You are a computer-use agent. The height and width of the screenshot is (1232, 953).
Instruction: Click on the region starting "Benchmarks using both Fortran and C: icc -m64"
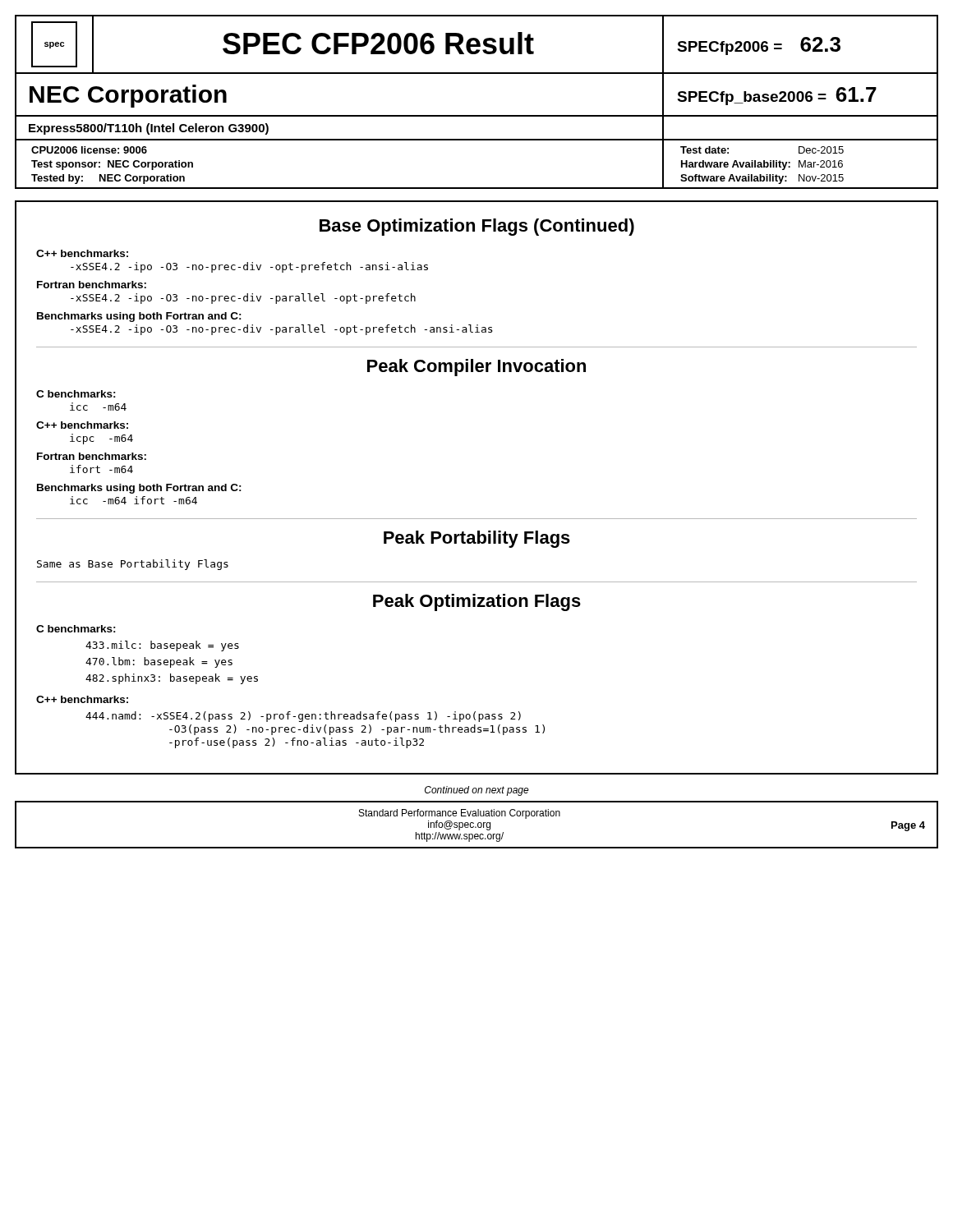(x=139, y=494)
